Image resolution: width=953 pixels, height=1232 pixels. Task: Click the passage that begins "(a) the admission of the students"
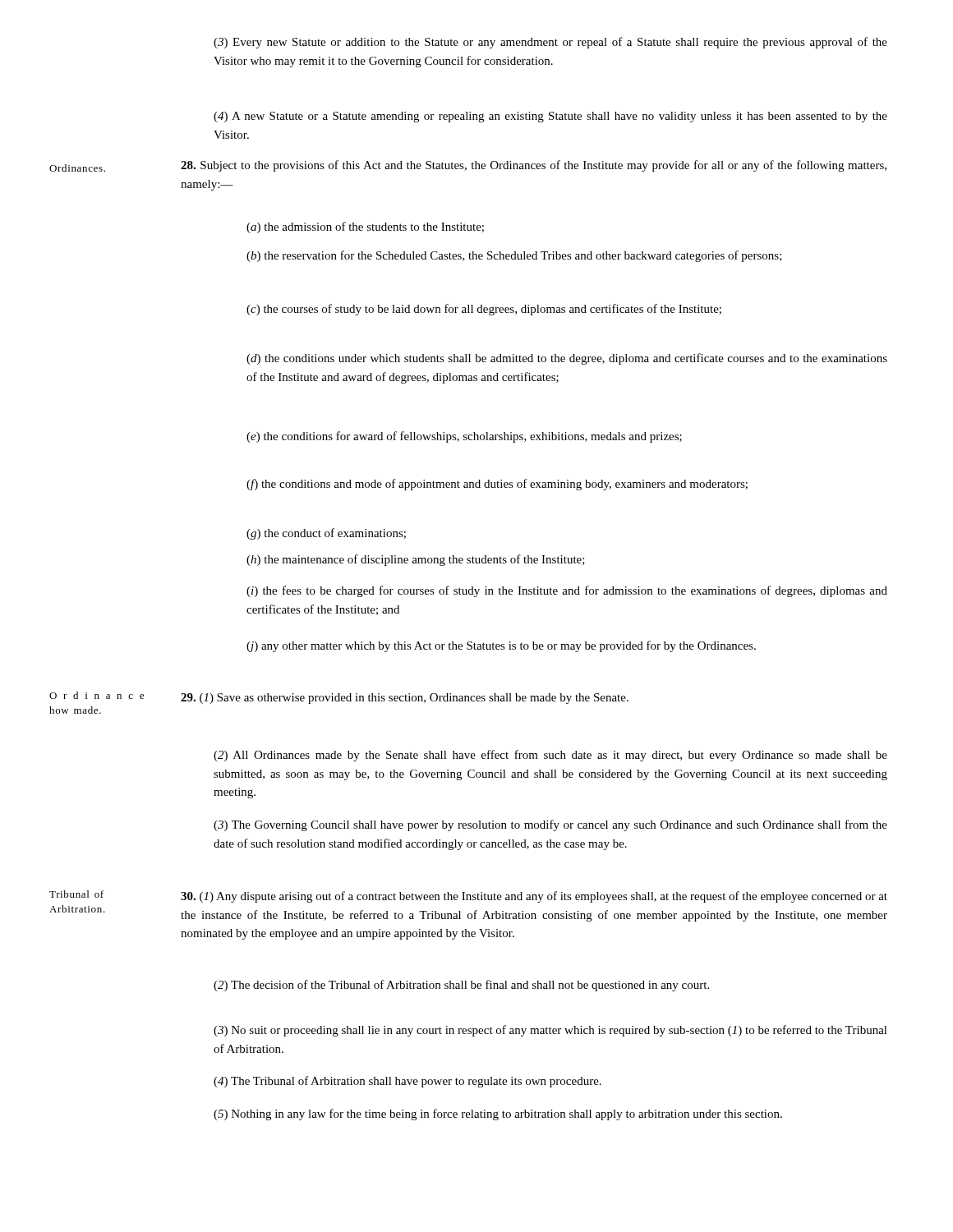[365, 228]
